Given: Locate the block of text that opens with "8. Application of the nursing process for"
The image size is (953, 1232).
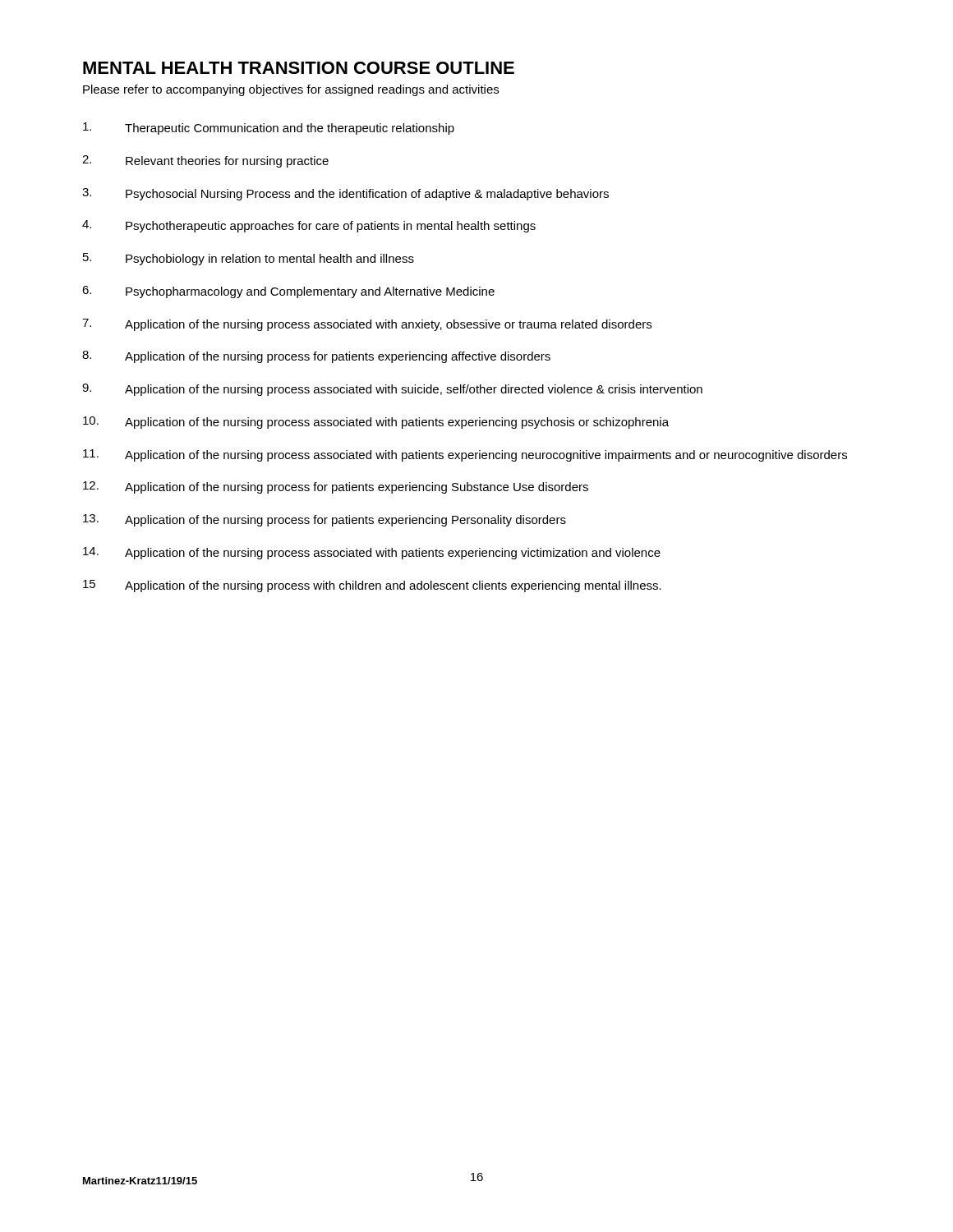Looking at the screenshot, I should [x=316, y=357].
